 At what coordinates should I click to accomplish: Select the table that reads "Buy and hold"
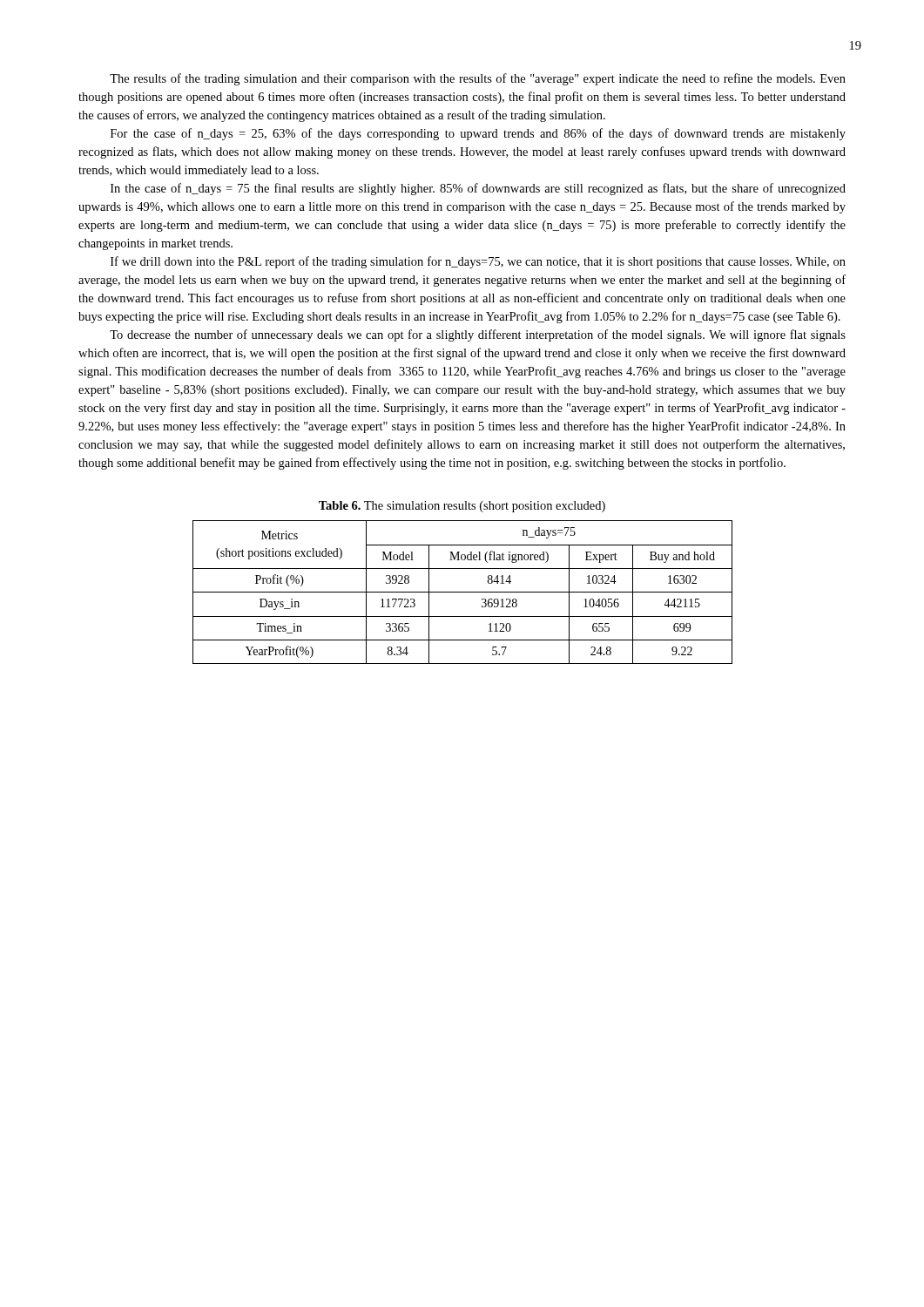click(x=462, y=592)
